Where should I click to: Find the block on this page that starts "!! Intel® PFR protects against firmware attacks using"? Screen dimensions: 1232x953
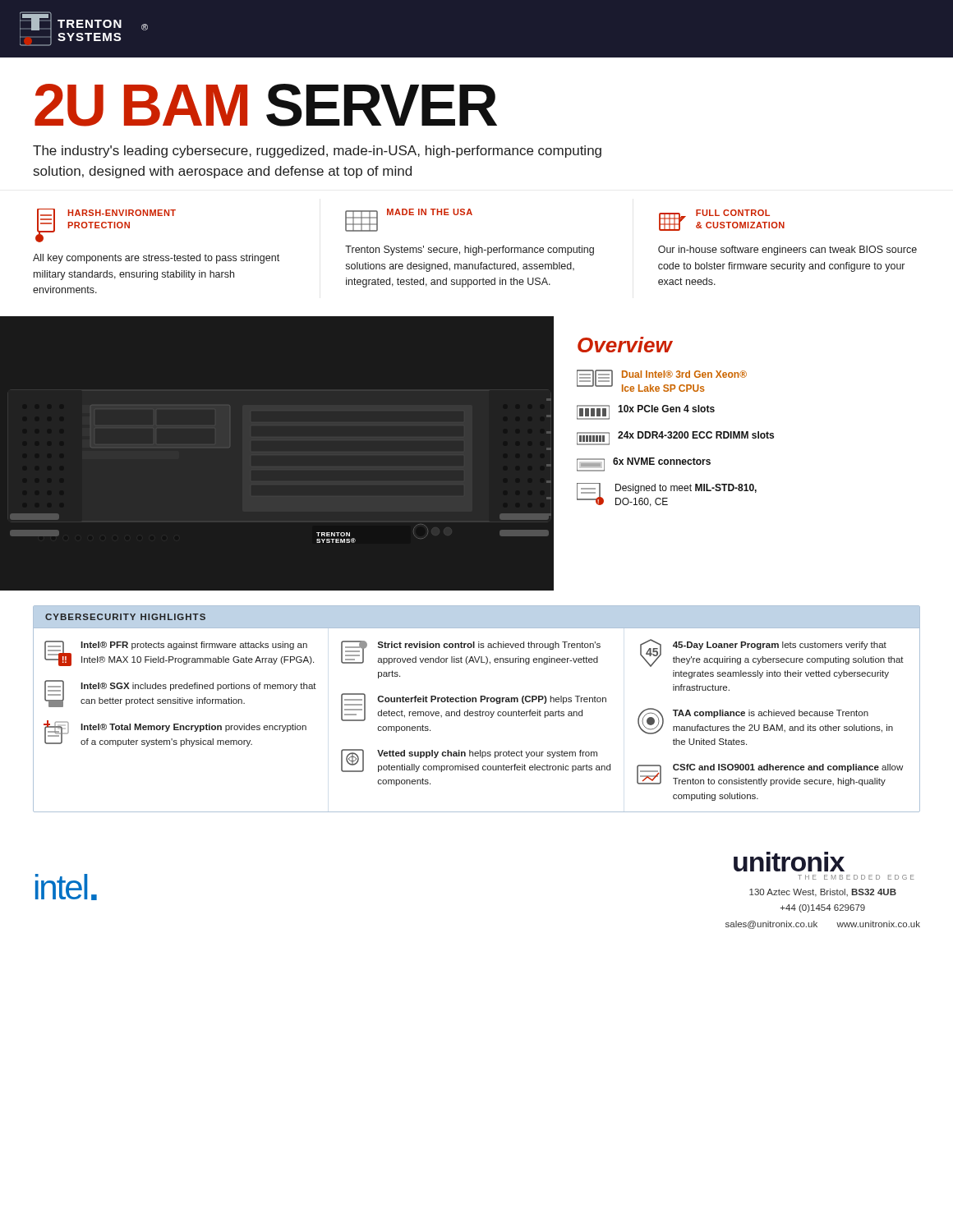point(180,653)
